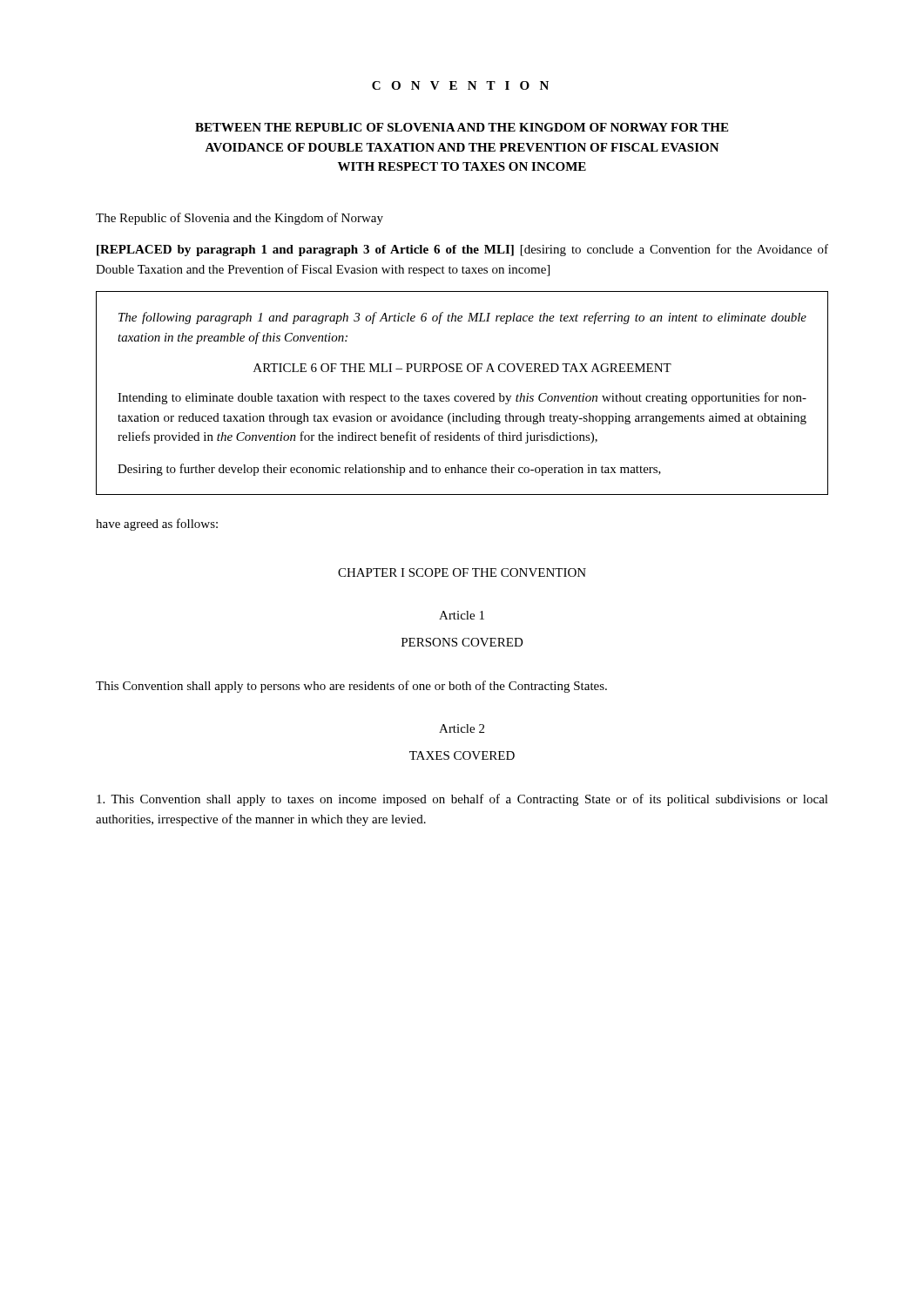Find the text starting "The following paragraph 1 and paragraph 3"
Image resolution: width=924 pixels, height=1307 pixels.
click(x=462, y=393)
